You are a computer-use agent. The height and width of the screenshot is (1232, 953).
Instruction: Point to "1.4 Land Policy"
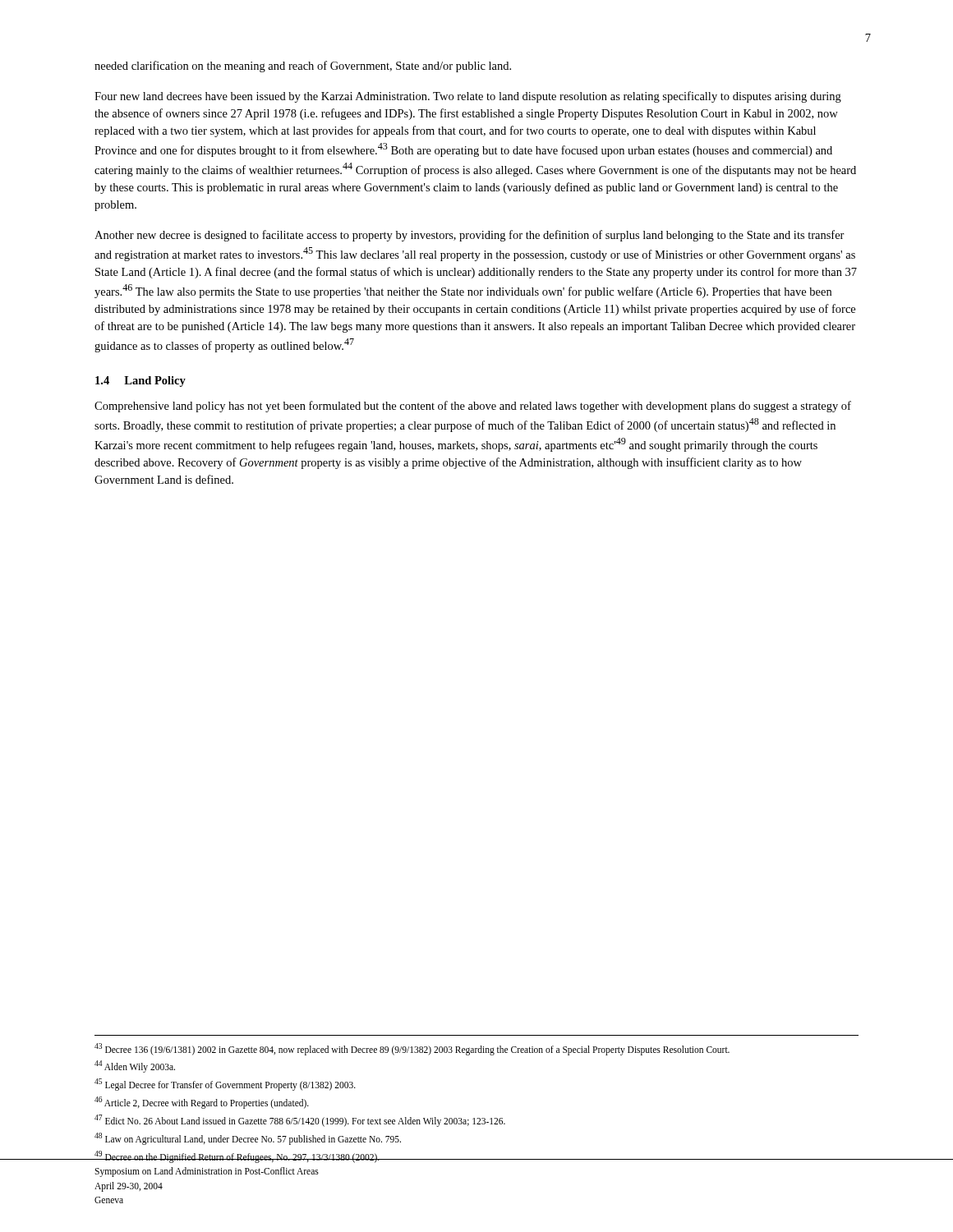pyautogui.click(x=140, y=381)
